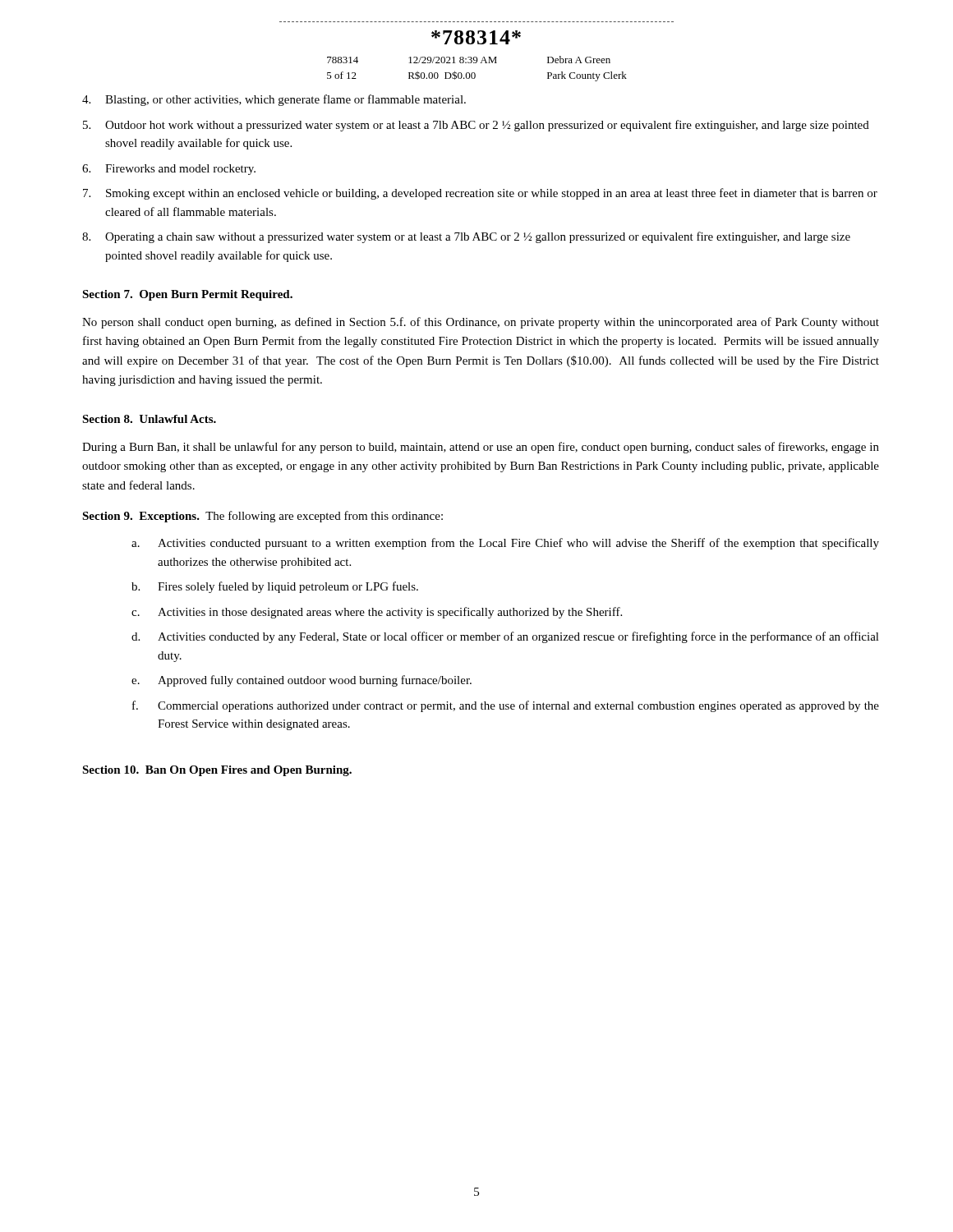Locate the element starting "7. Smoking except"

481,202
